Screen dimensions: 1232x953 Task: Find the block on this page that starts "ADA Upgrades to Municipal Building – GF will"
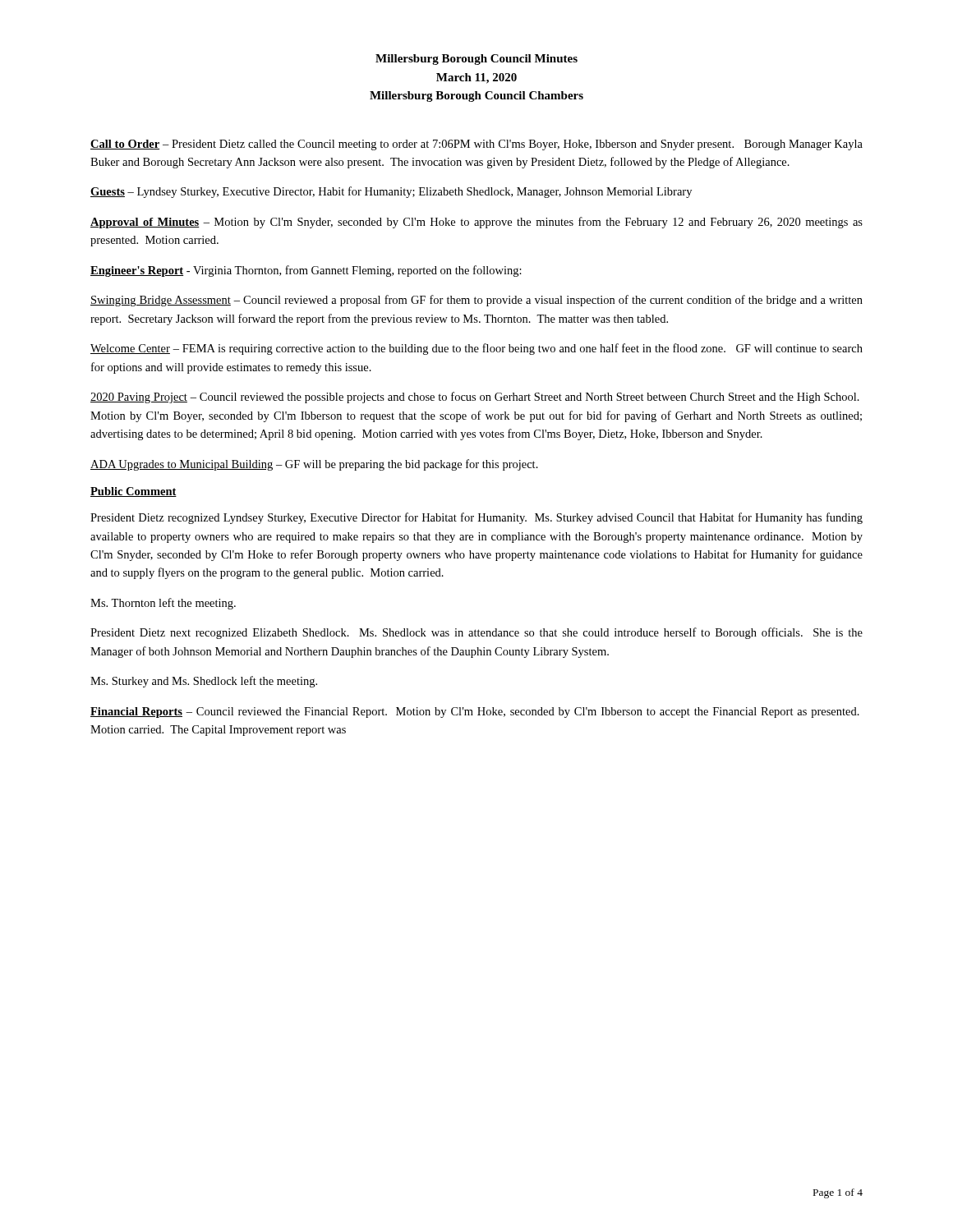314,464
